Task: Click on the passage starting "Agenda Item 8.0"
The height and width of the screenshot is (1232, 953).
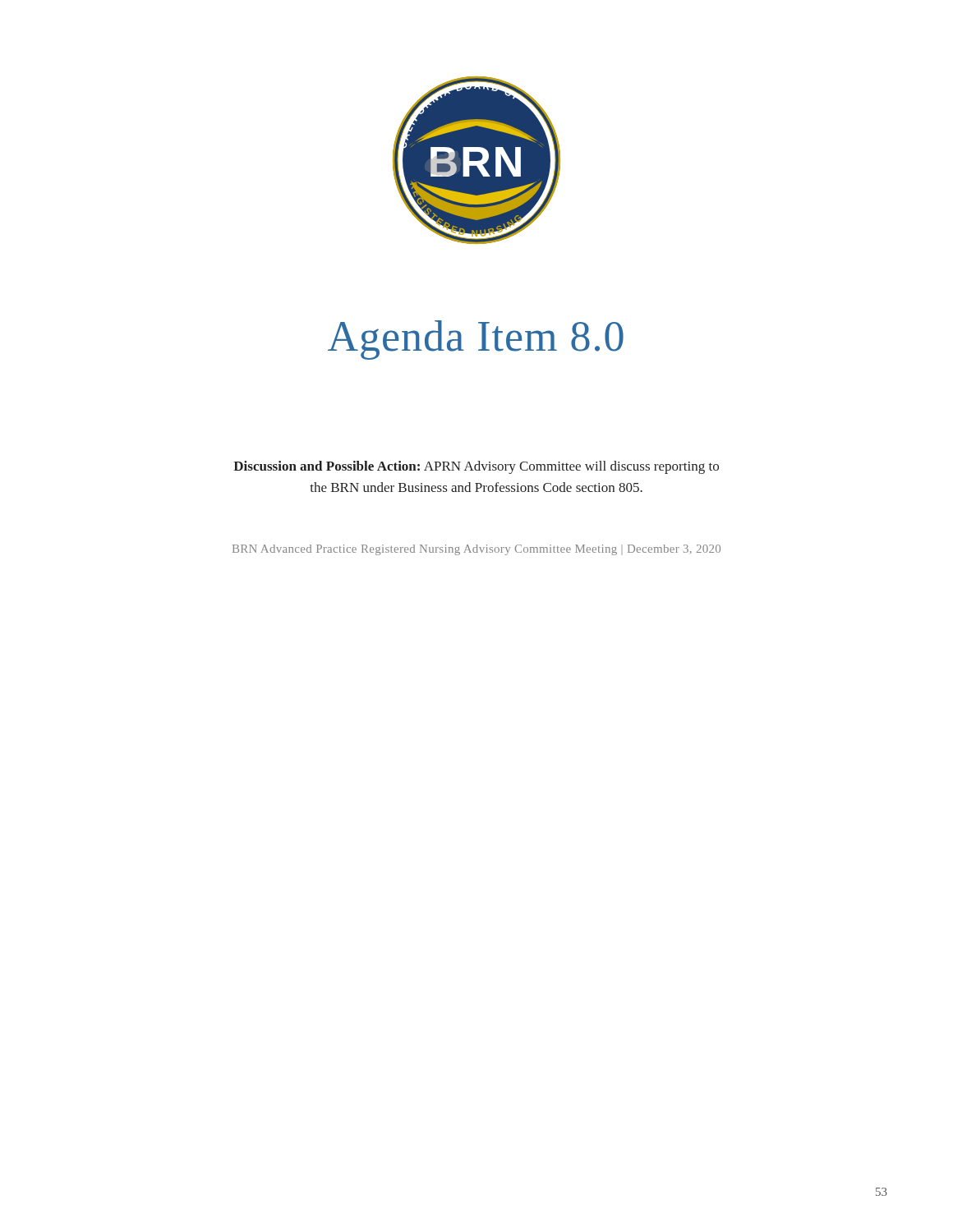Action: pyautogui.click(x=476, y=336)
